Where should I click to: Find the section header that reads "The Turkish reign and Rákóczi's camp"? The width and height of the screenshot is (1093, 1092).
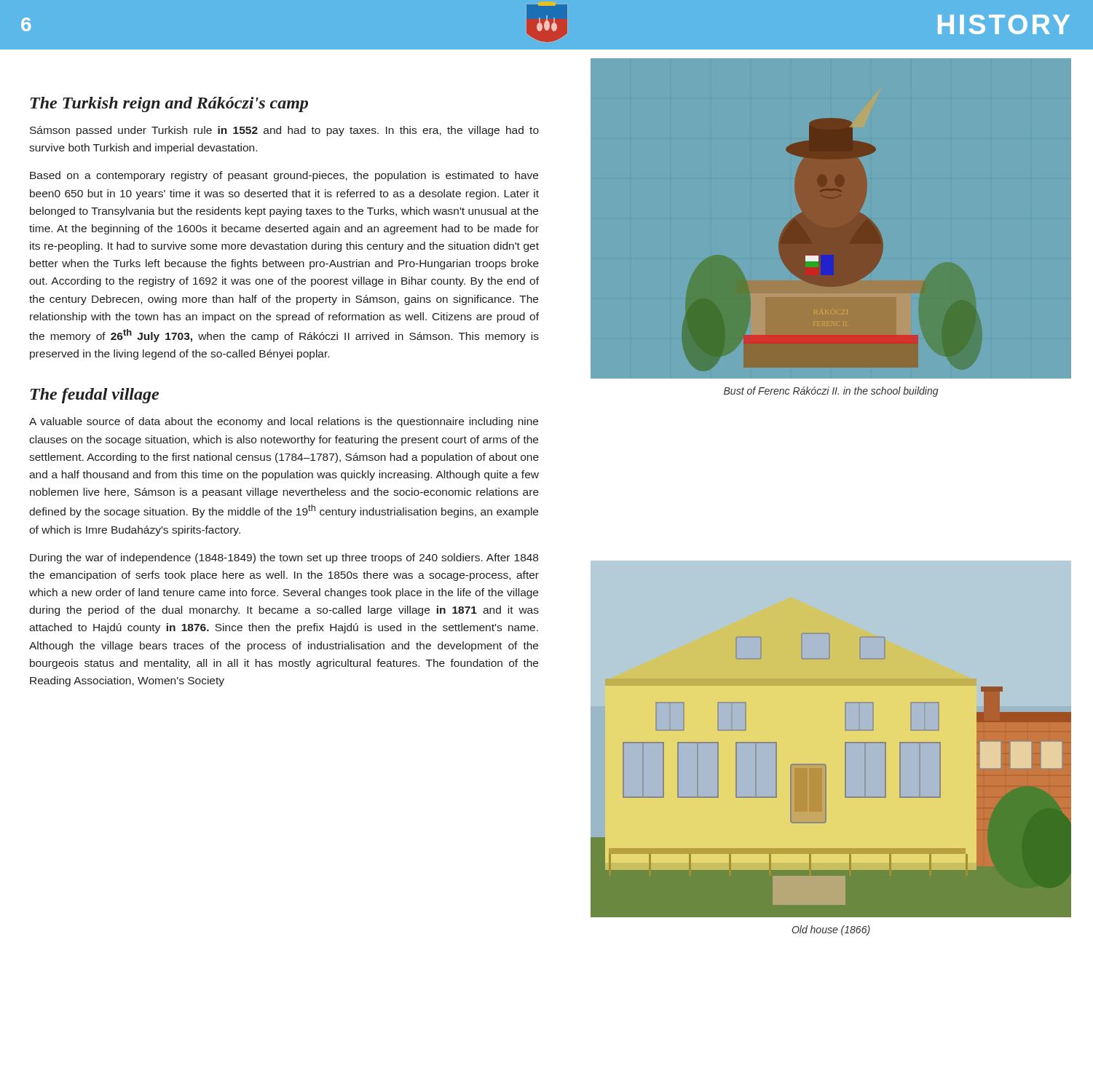pyautogui.click(x=169, y=103)
